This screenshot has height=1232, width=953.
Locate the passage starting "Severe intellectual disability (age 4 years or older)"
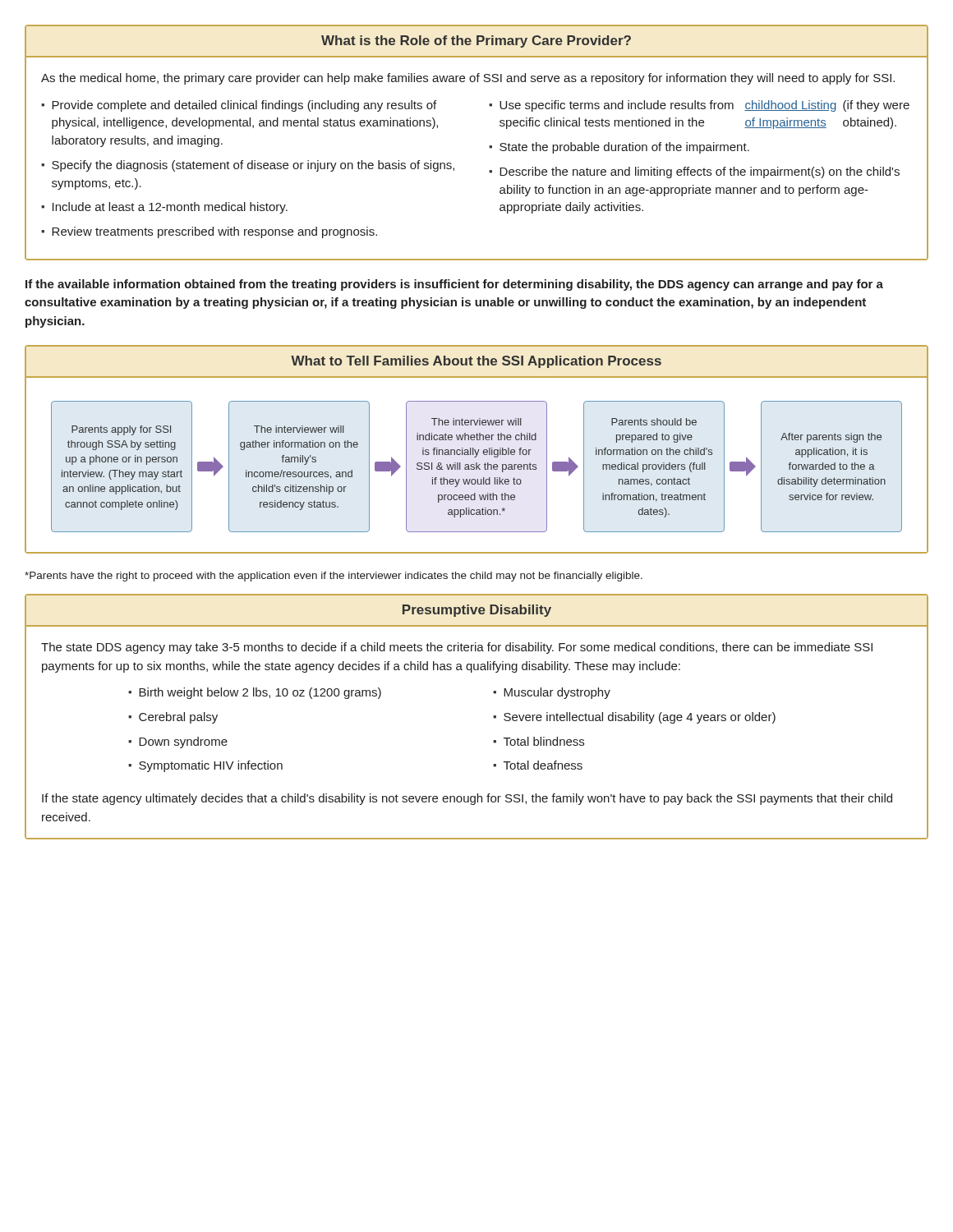click(640, 717)
